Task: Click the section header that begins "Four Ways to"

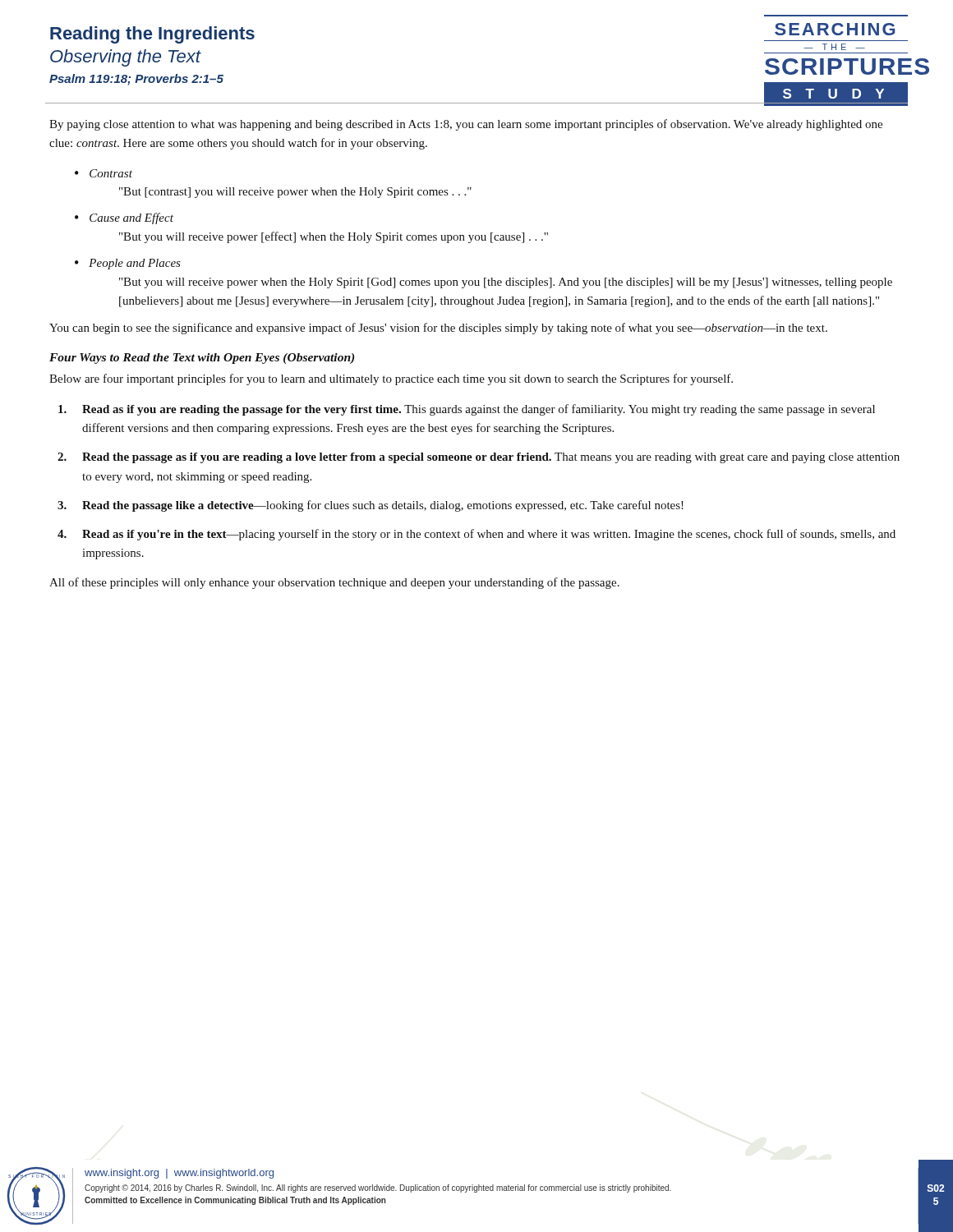Action: [202, 356]
